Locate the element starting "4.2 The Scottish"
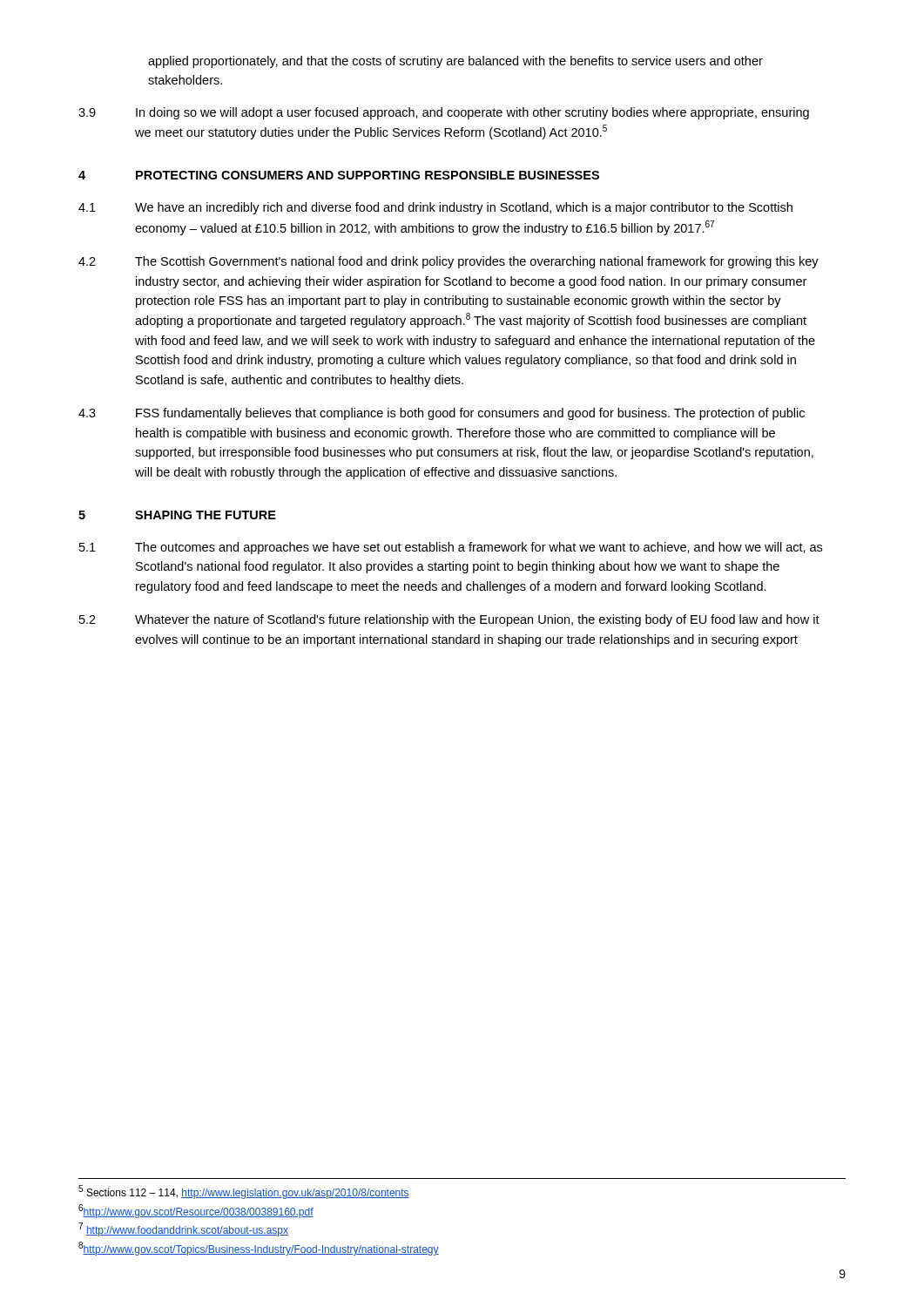Viewport: 924px width, 1307px height. 453,321
